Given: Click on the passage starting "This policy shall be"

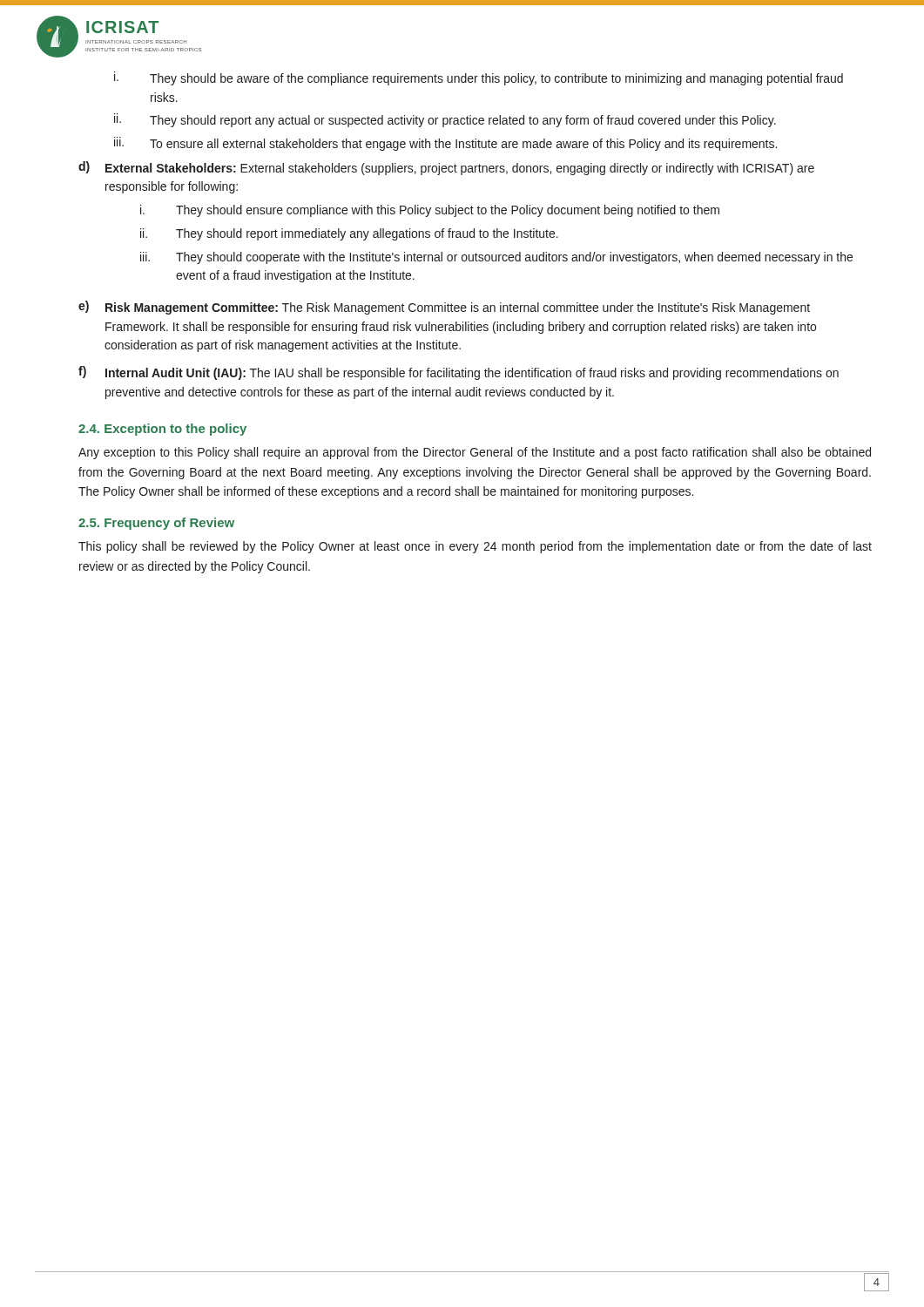Looking at the screenshot, I should (x=475, y=557).
